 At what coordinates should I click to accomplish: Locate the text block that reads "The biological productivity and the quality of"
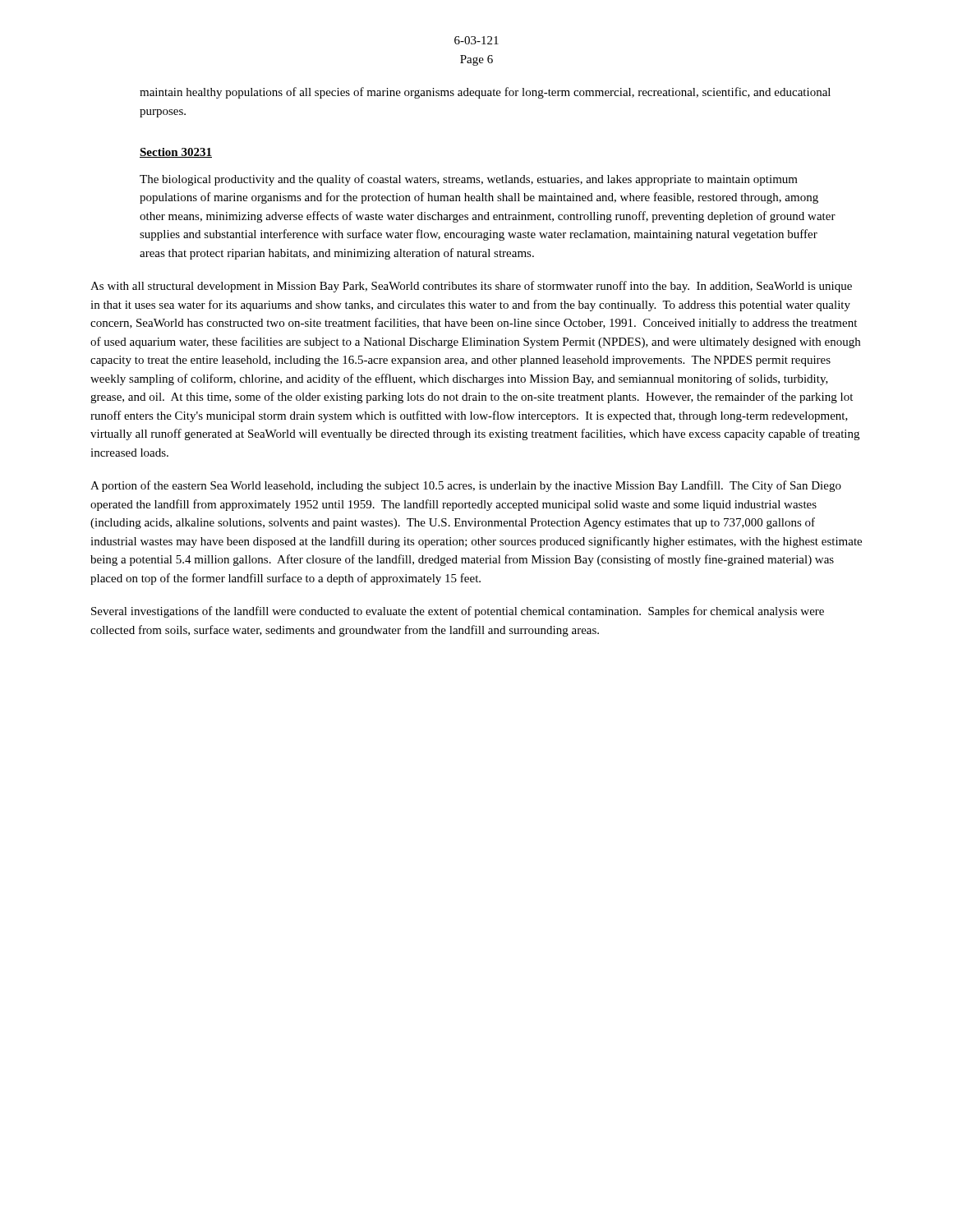[487, 216]
